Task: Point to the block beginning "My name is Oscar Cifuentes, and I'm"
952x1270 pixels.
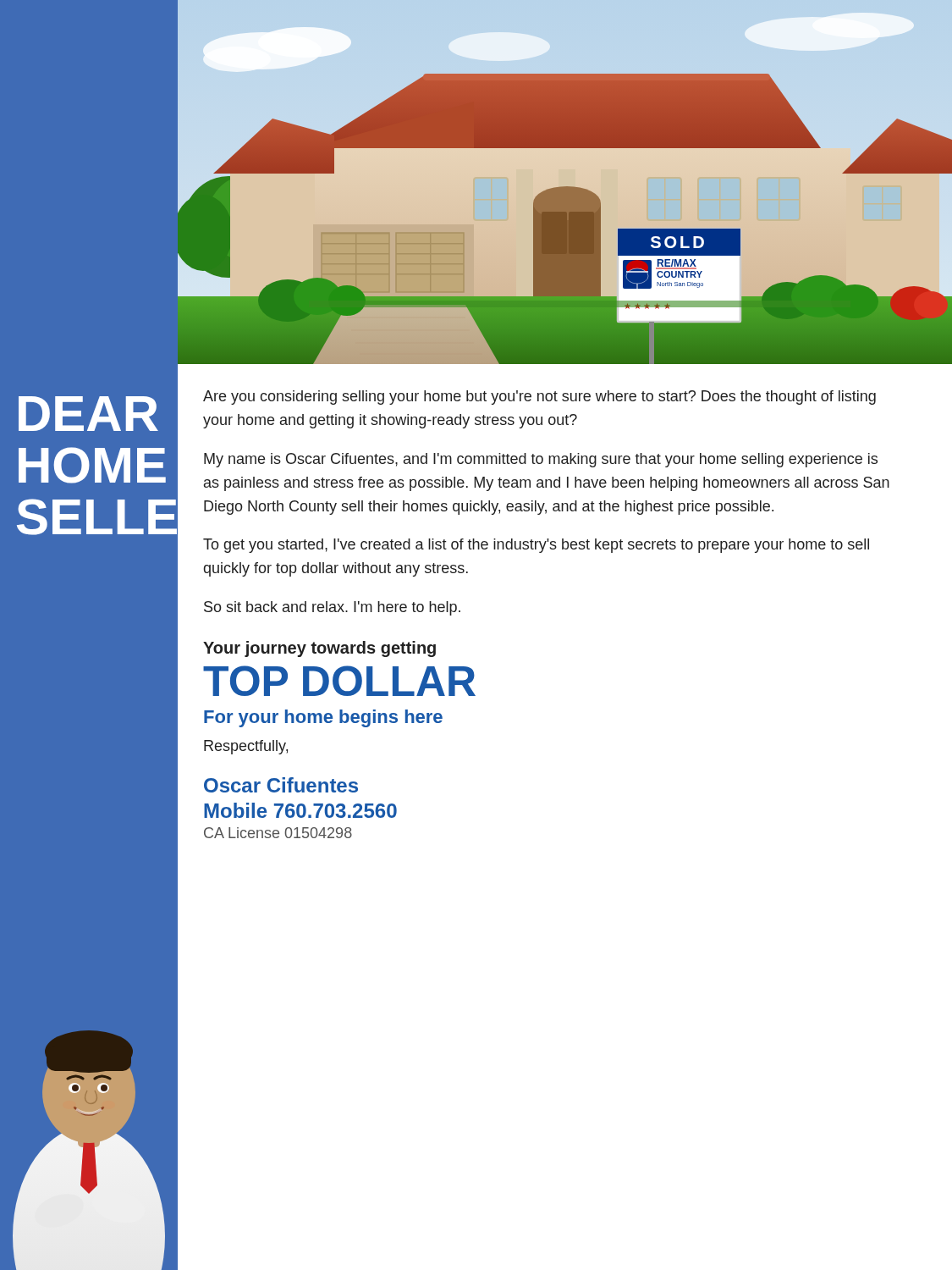Action: coord(546,482)
